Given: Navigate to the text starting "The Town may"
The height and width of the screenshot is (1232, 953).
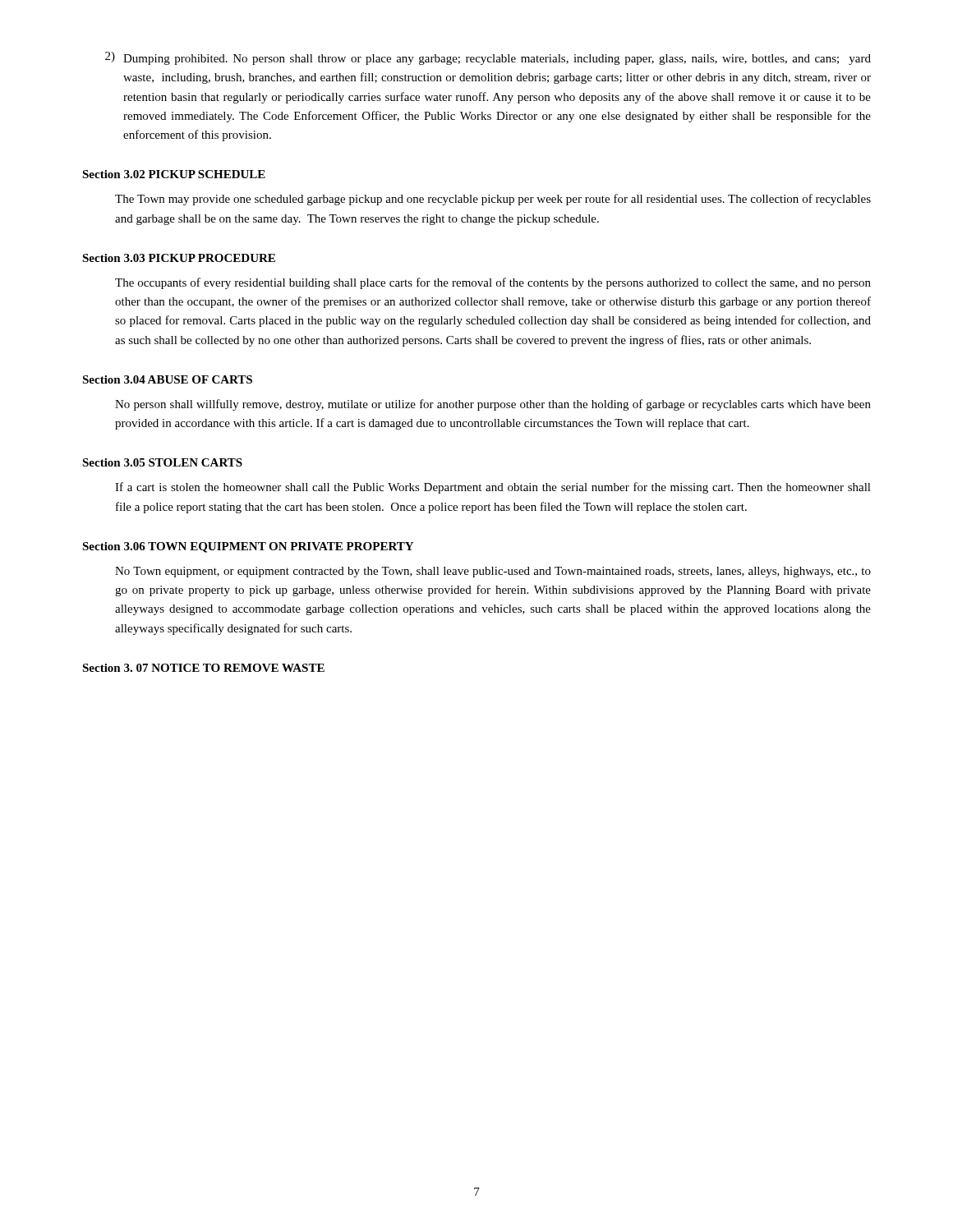Looking at the screenshot, I should pyautogui.click(x=493, y=209).
